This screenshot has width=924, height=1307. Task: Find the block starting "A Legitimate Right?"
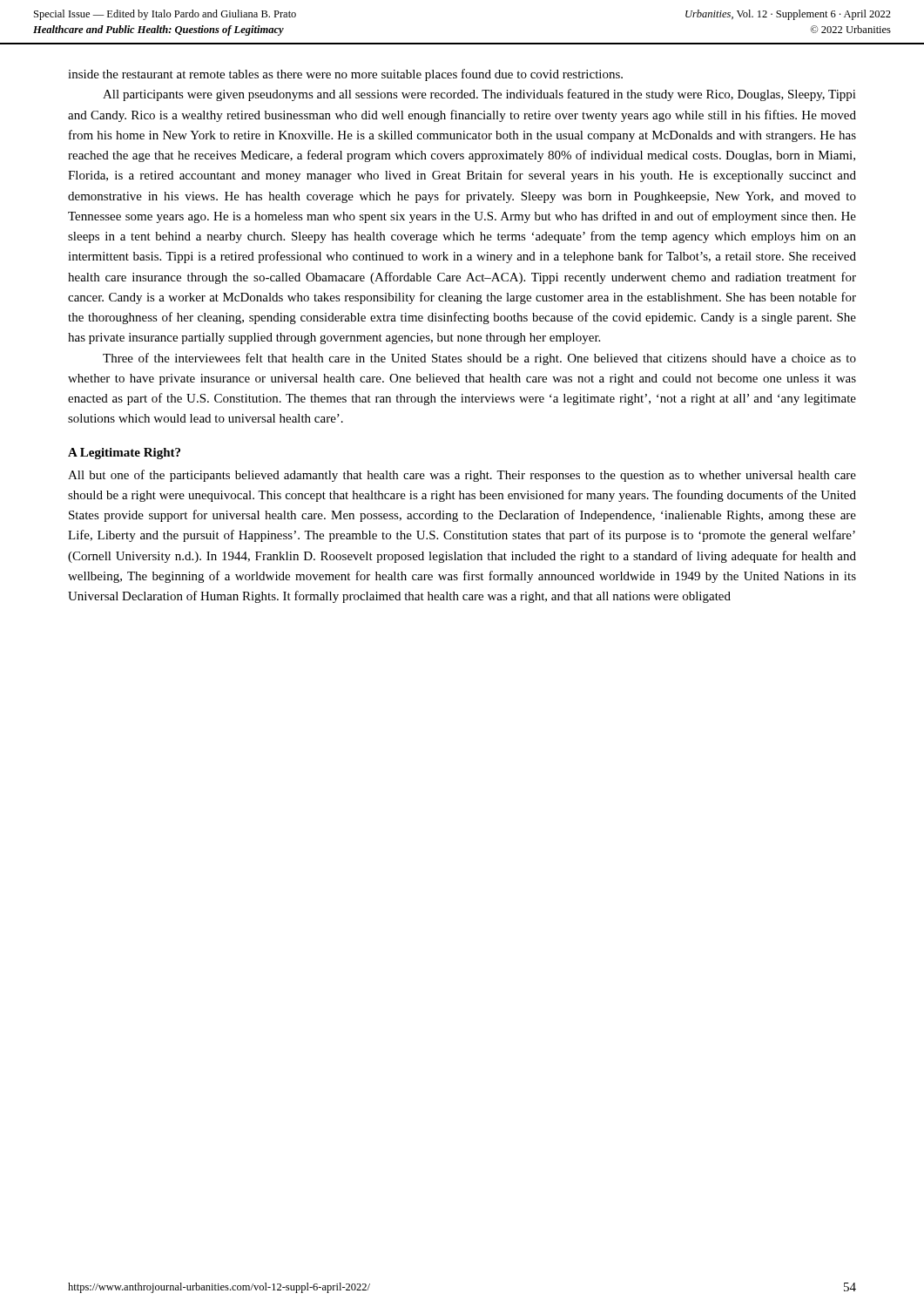[x=125, y=452]
